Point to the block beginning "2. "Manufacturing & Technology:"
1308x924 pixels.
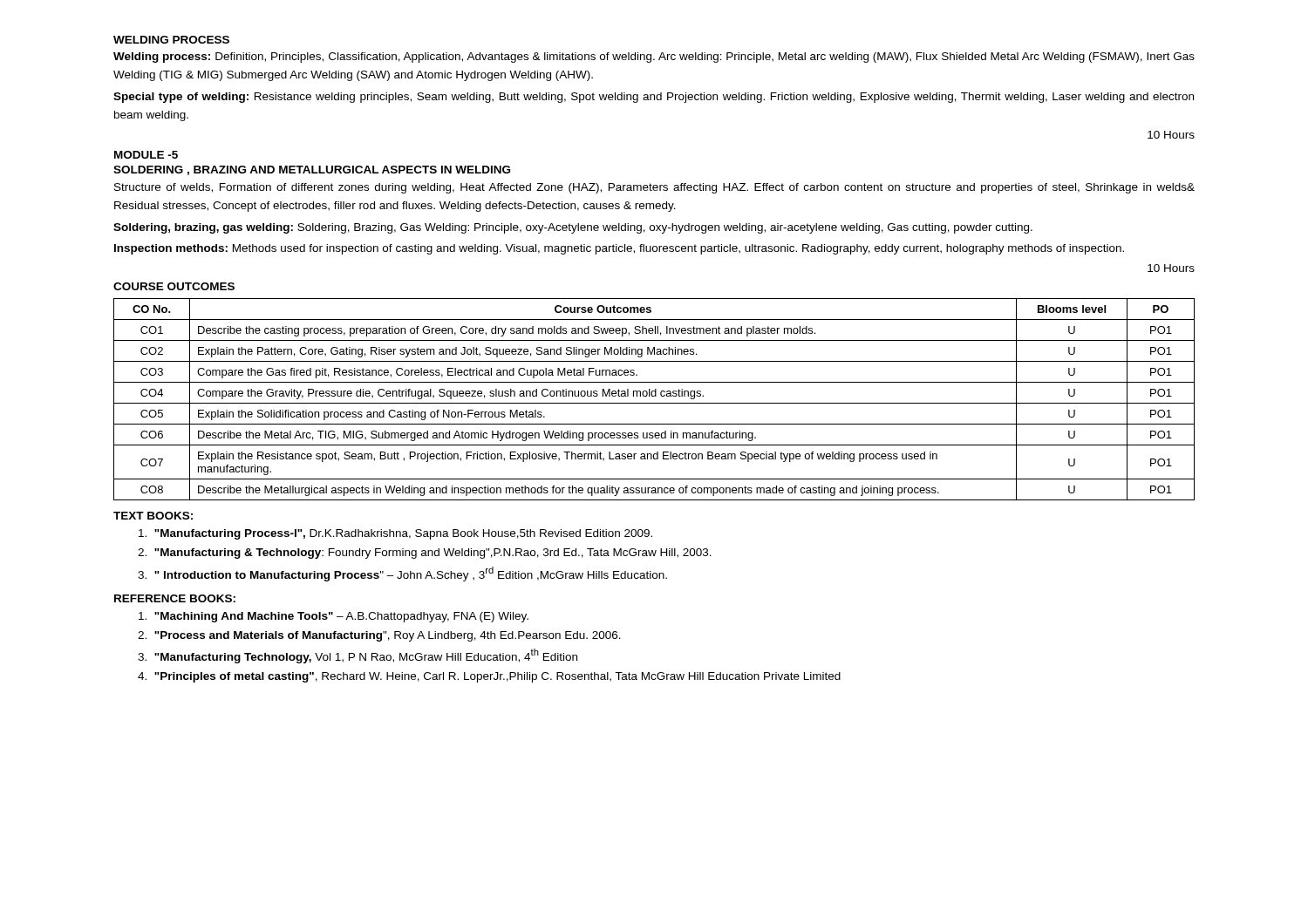coord(425,552)
